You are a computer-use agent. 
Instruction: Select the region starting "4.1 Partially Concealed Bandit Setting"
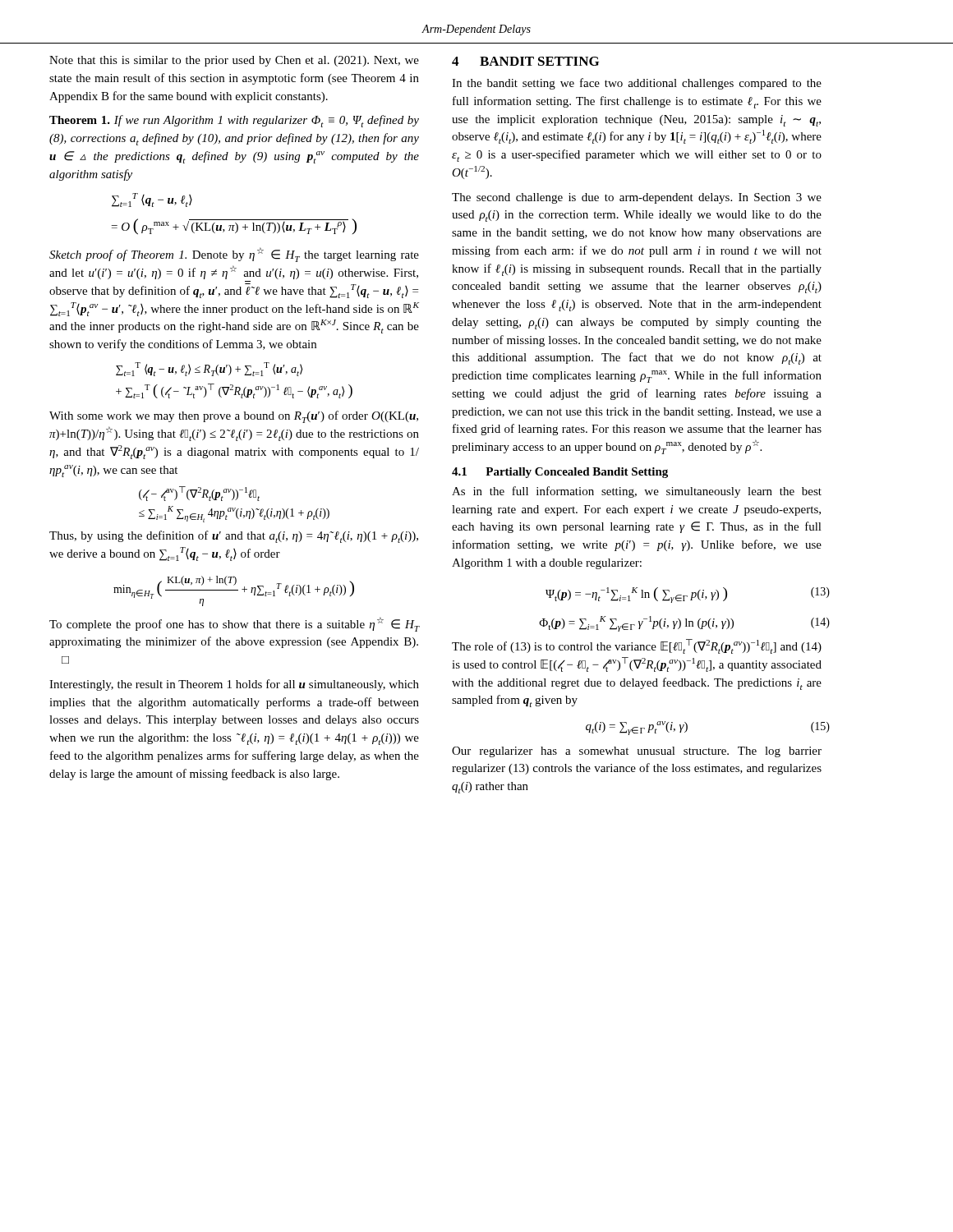click(560, 471)
